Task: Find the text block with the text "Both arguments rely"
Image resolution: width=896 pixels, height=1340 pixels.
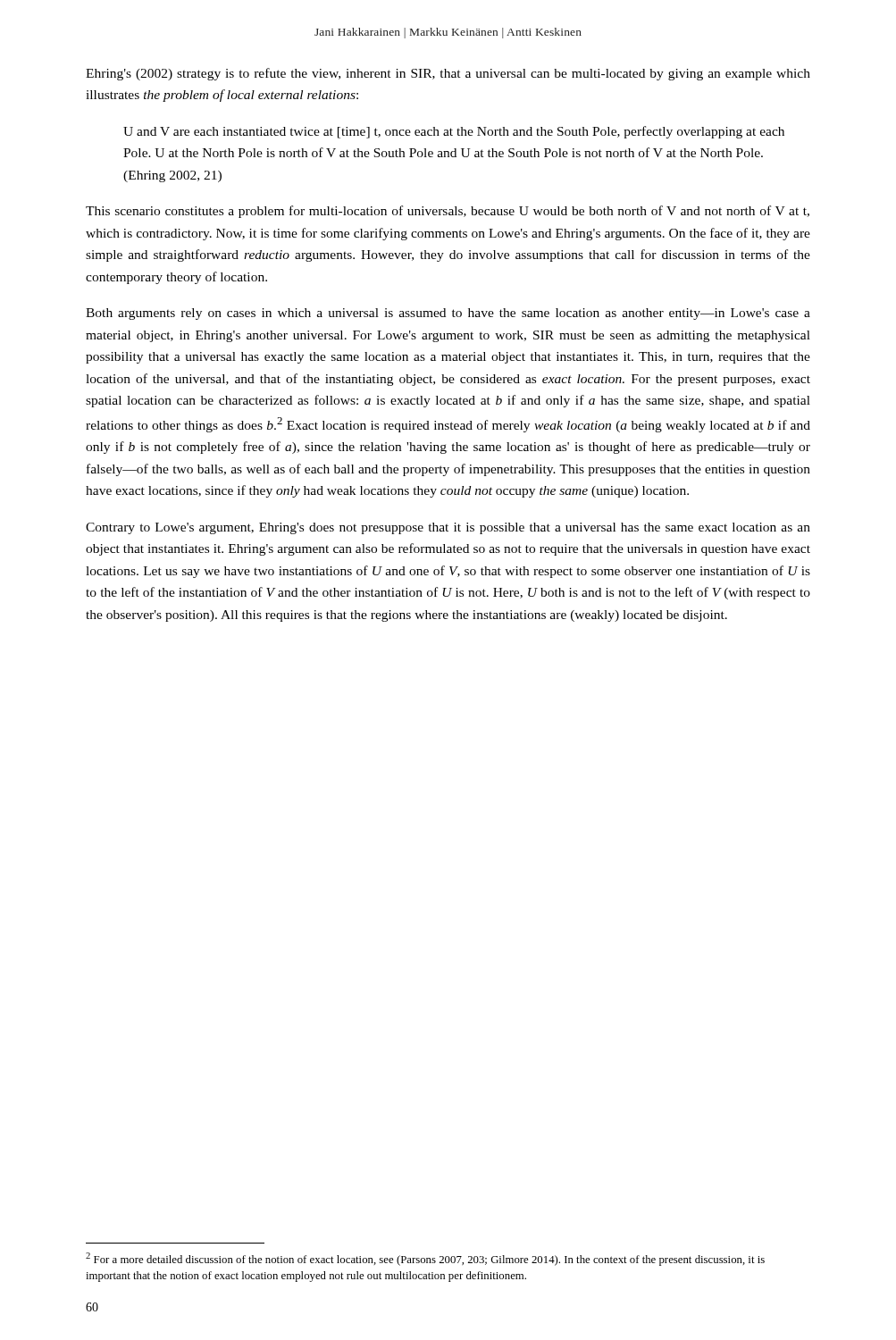Action: (448, 401)
